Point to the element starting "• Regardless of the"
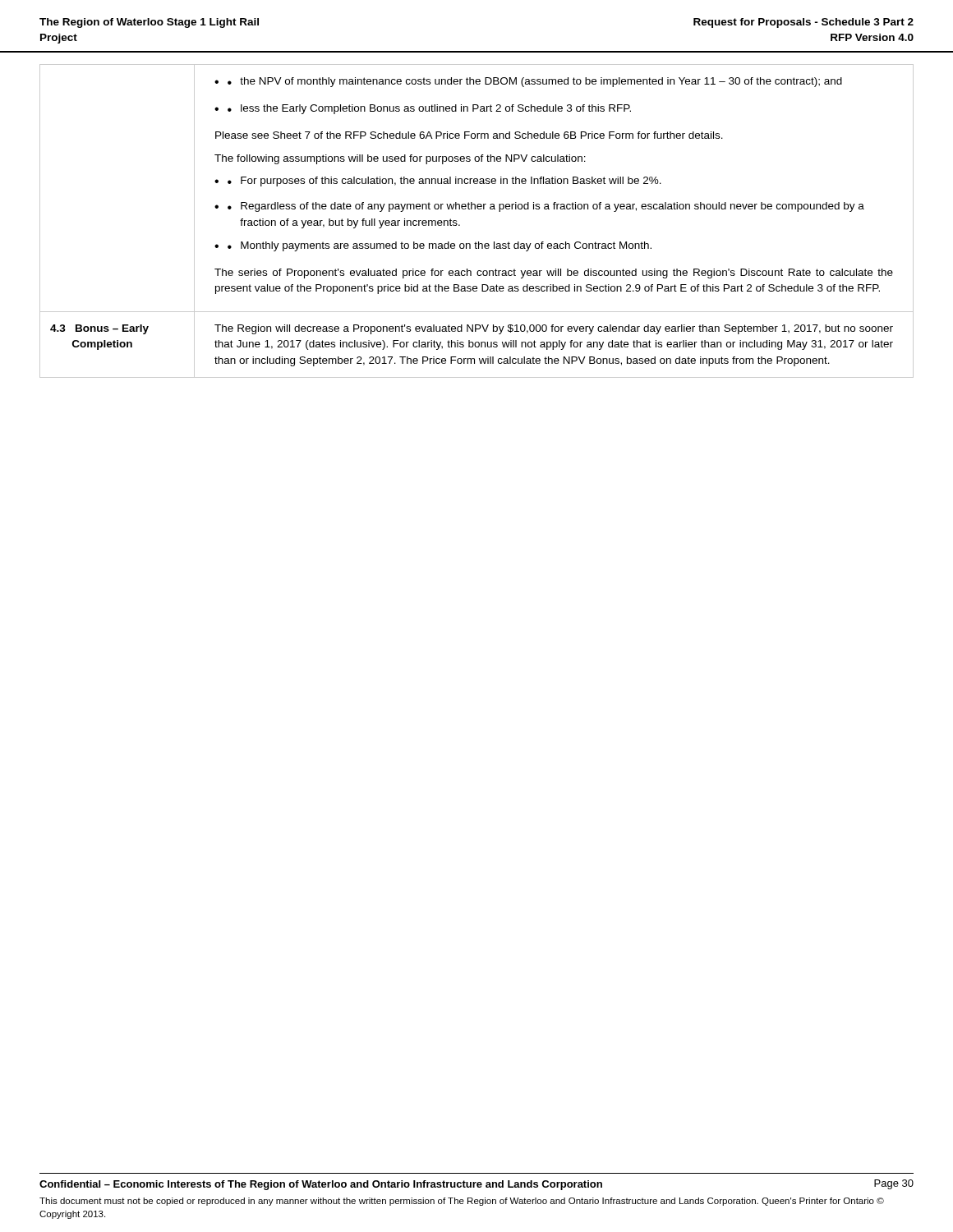The width and height of the screenshot is (953, 1232). pos(560,214)
